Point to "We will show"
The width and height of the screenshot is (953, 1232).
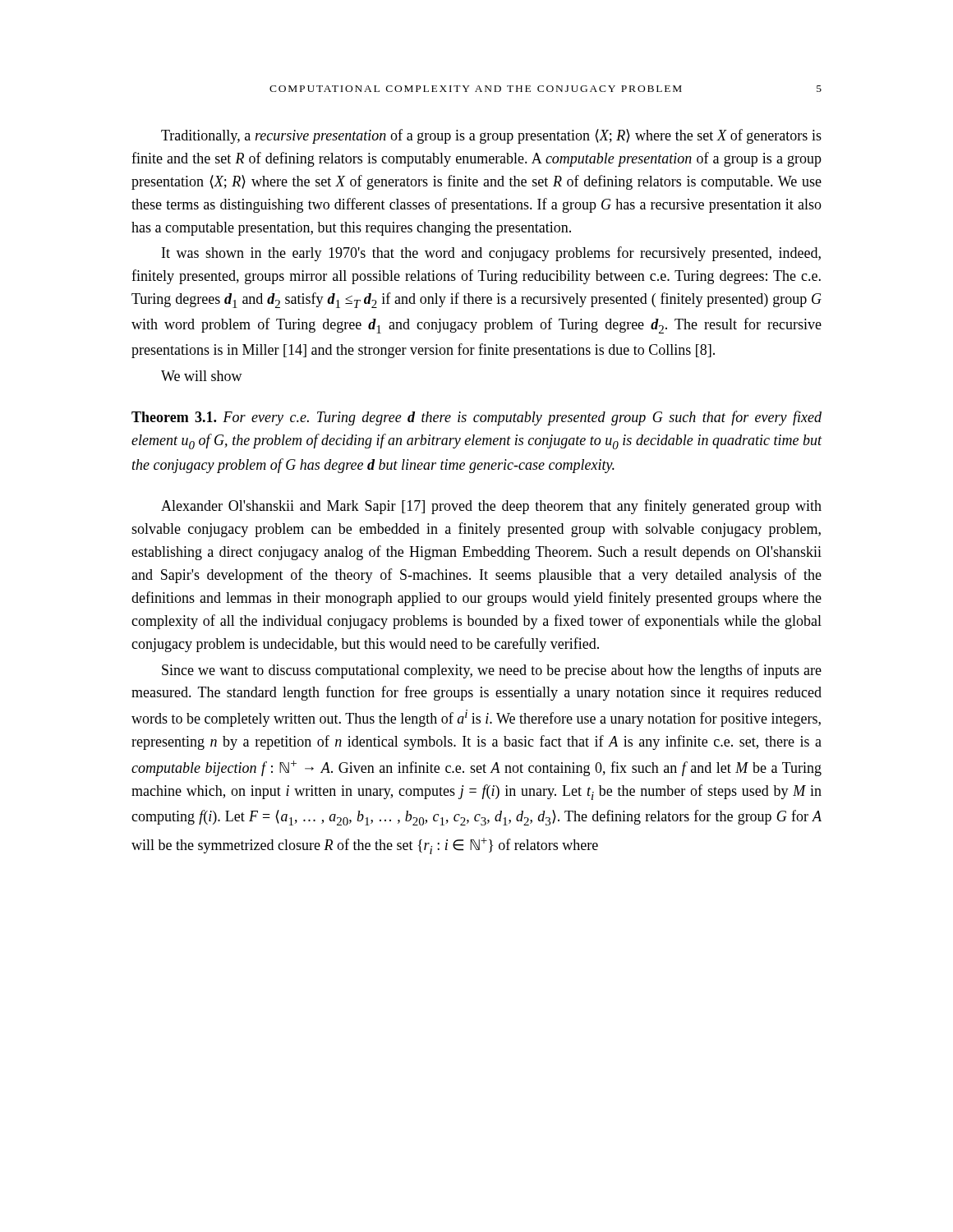(202, 376)
